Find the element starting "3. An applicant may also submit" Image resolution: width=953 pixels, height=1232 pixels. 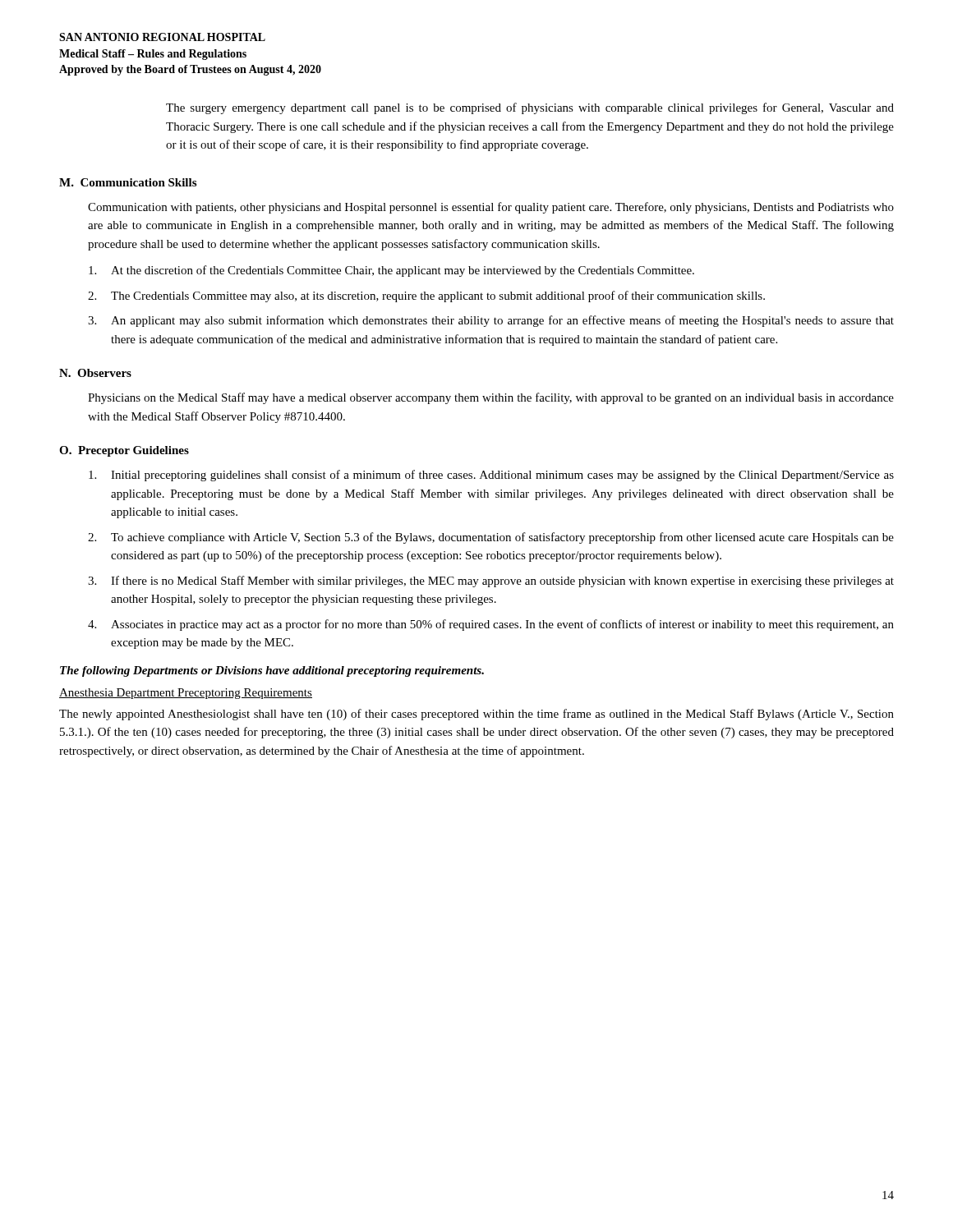(x=491, y=330)
